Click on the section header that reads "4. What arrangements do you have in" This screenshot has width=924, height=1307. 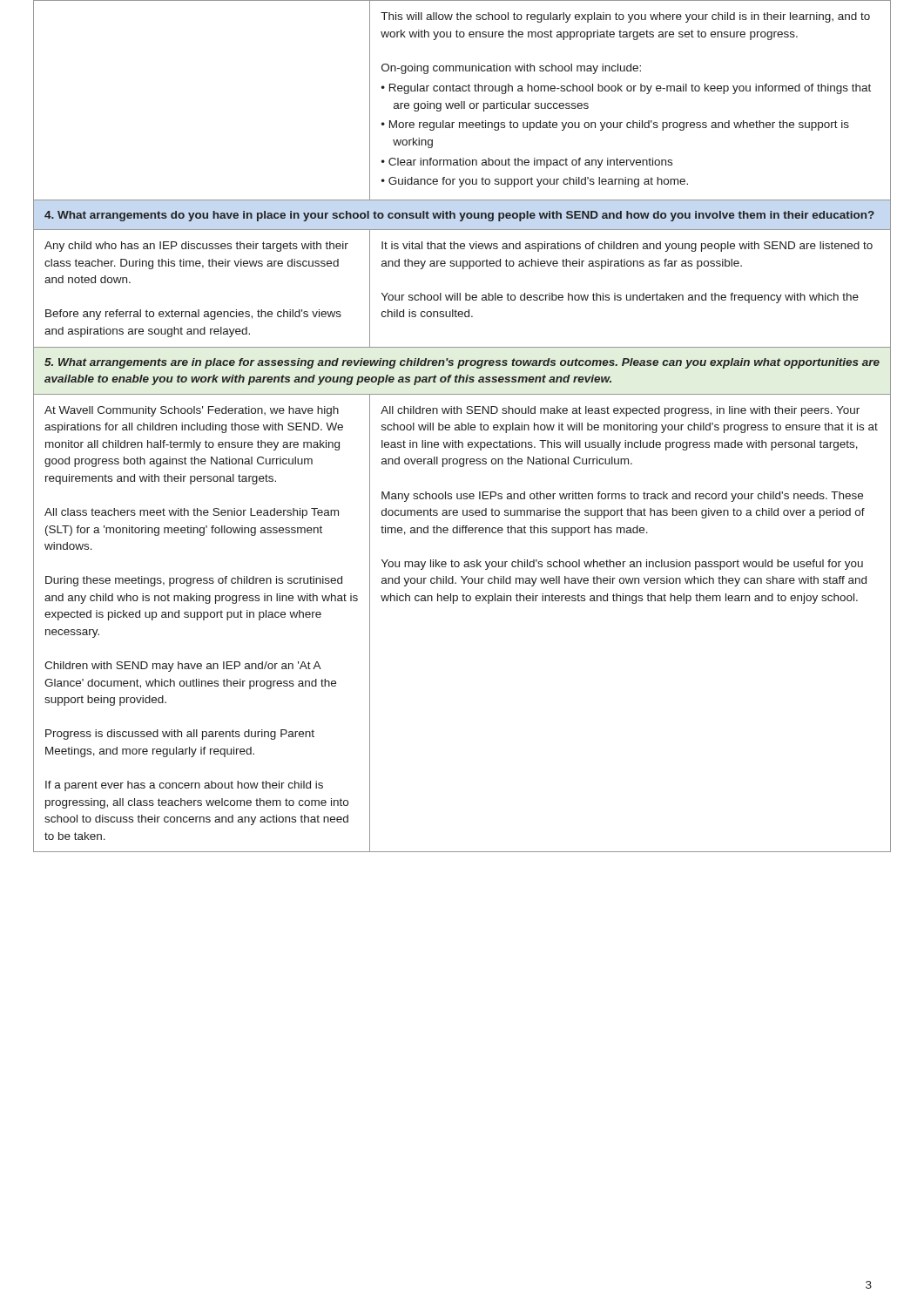click(460, 214)
